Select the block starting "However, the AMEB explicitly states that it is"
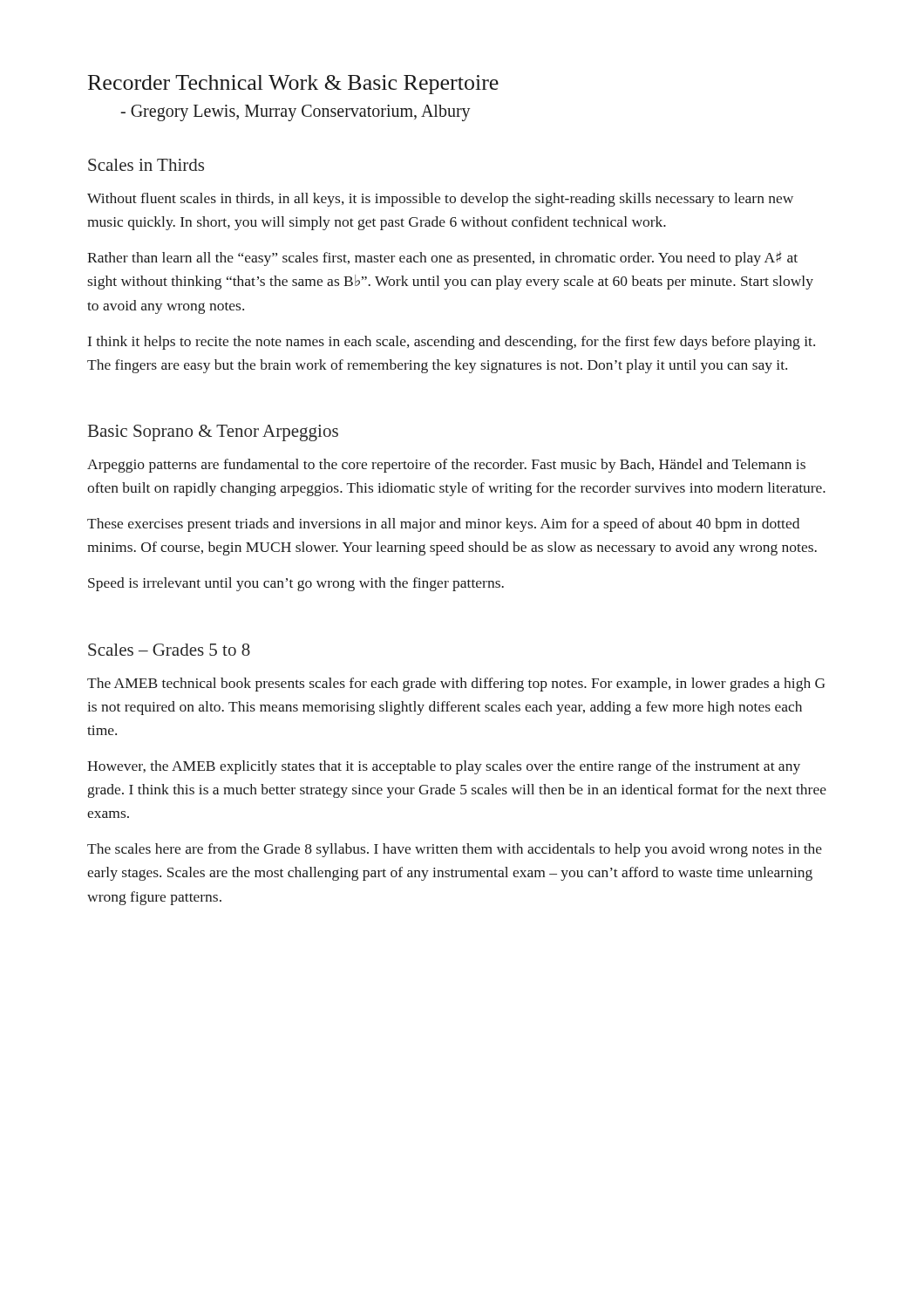This screenshot has width=924, height=1308. (x=457, y=789)
